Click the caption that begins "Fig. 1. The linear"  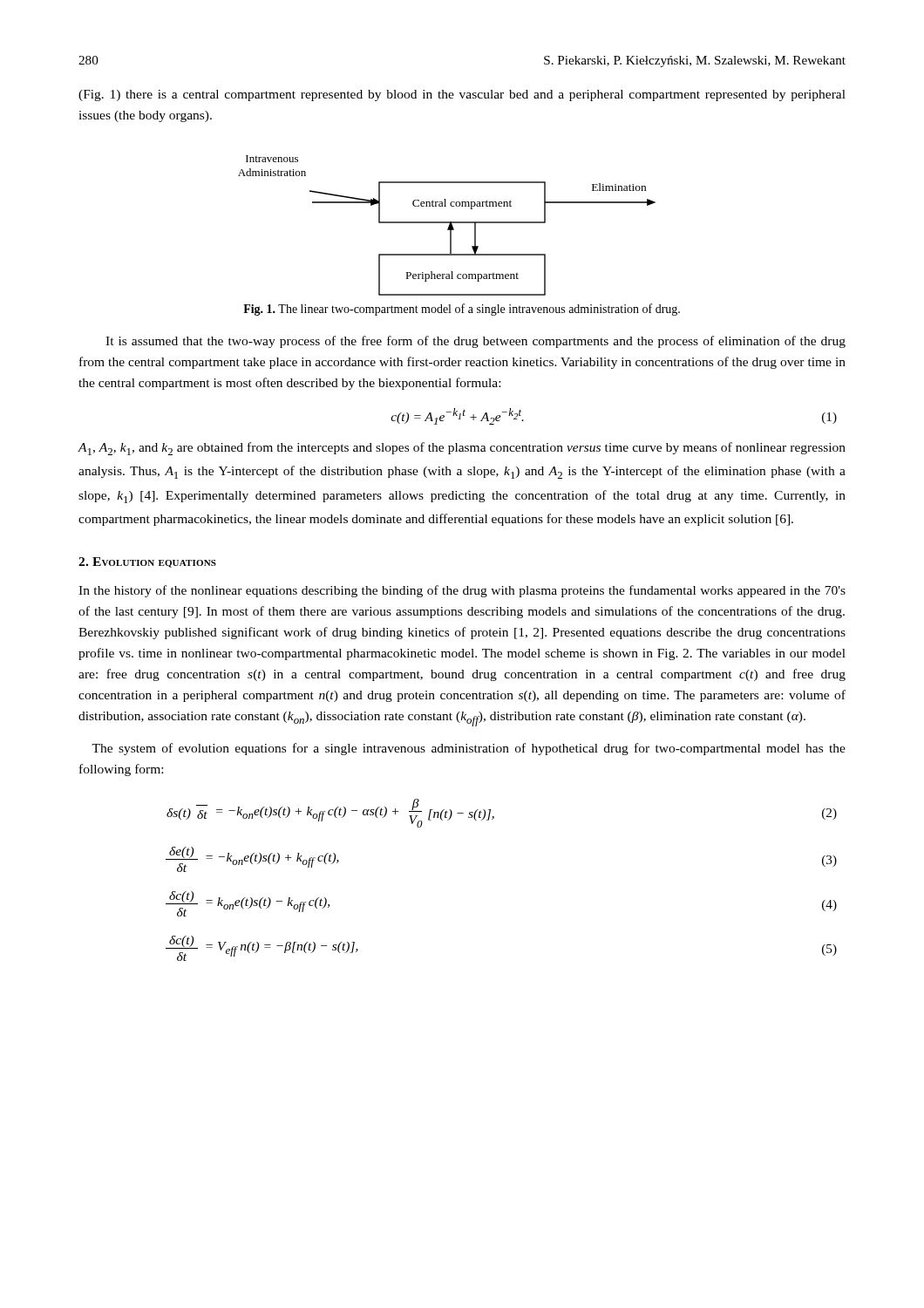tap(462, 309)
